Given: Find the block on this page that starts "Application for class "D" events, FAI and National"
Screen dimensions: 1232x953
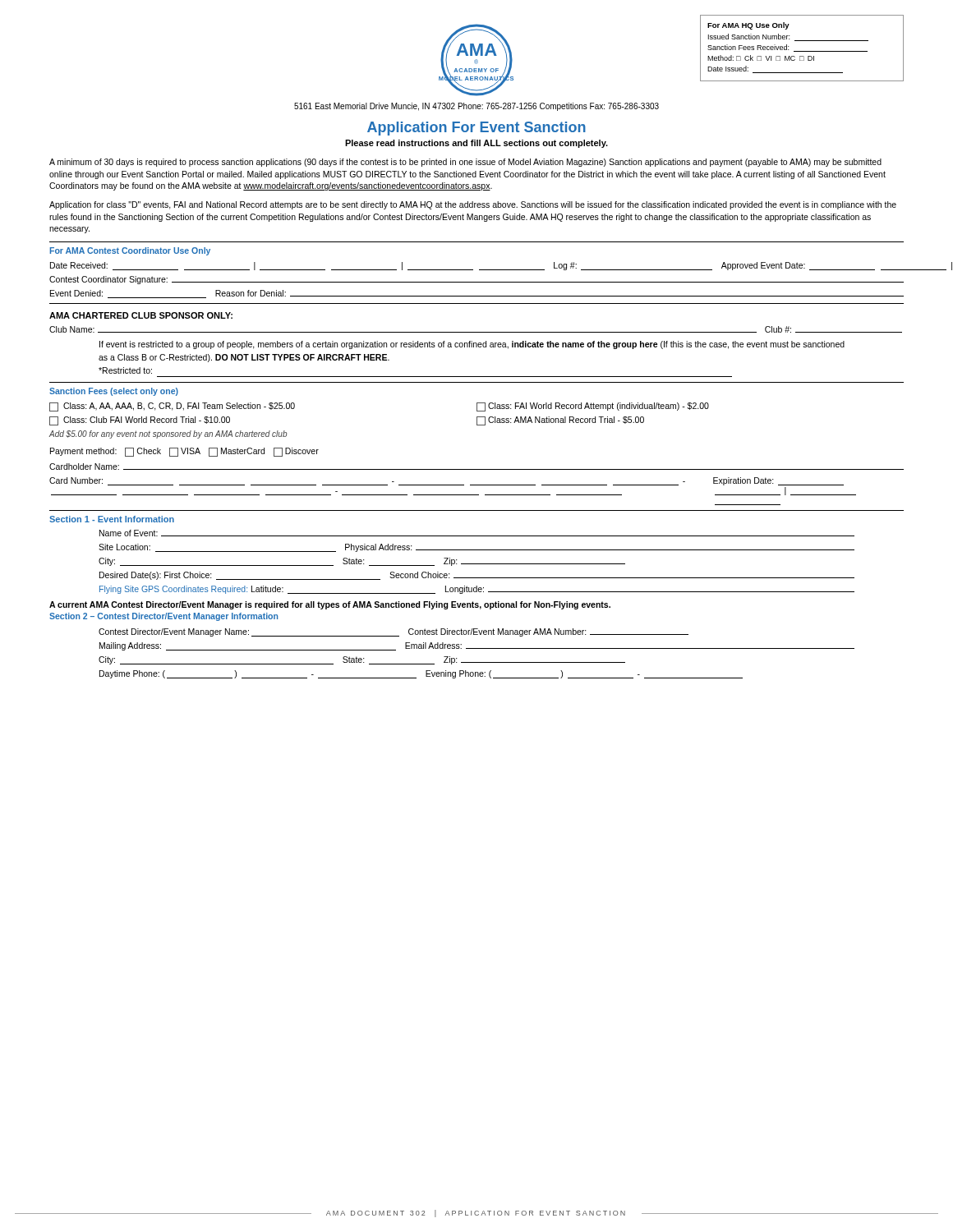Looking at the screenshot, I should [473, 217].
